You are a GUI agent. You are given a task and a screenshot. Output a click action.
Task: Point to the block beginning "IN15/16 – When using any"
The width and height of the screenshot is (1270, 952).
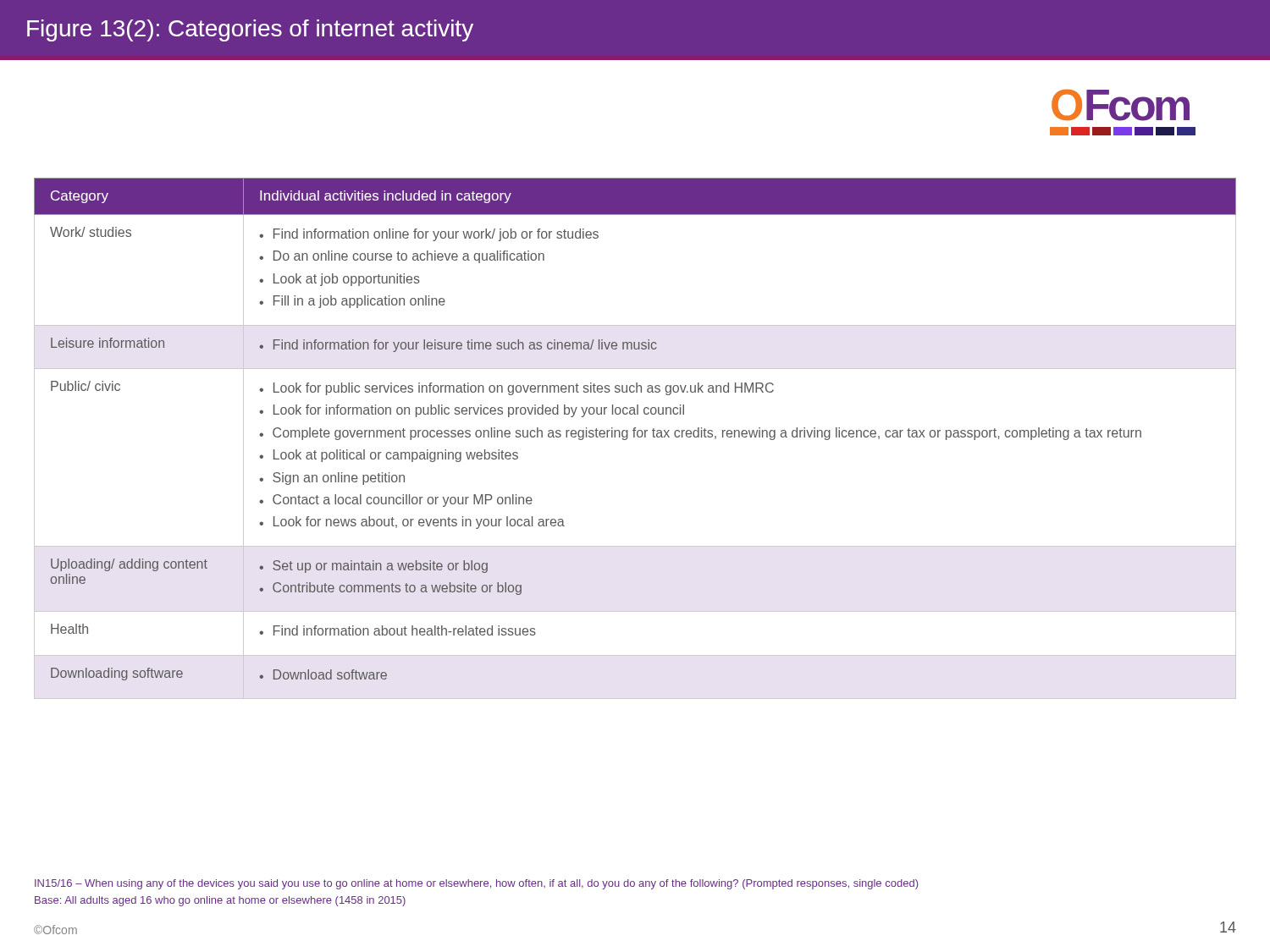pyautogui.click(x=476, y=891)
